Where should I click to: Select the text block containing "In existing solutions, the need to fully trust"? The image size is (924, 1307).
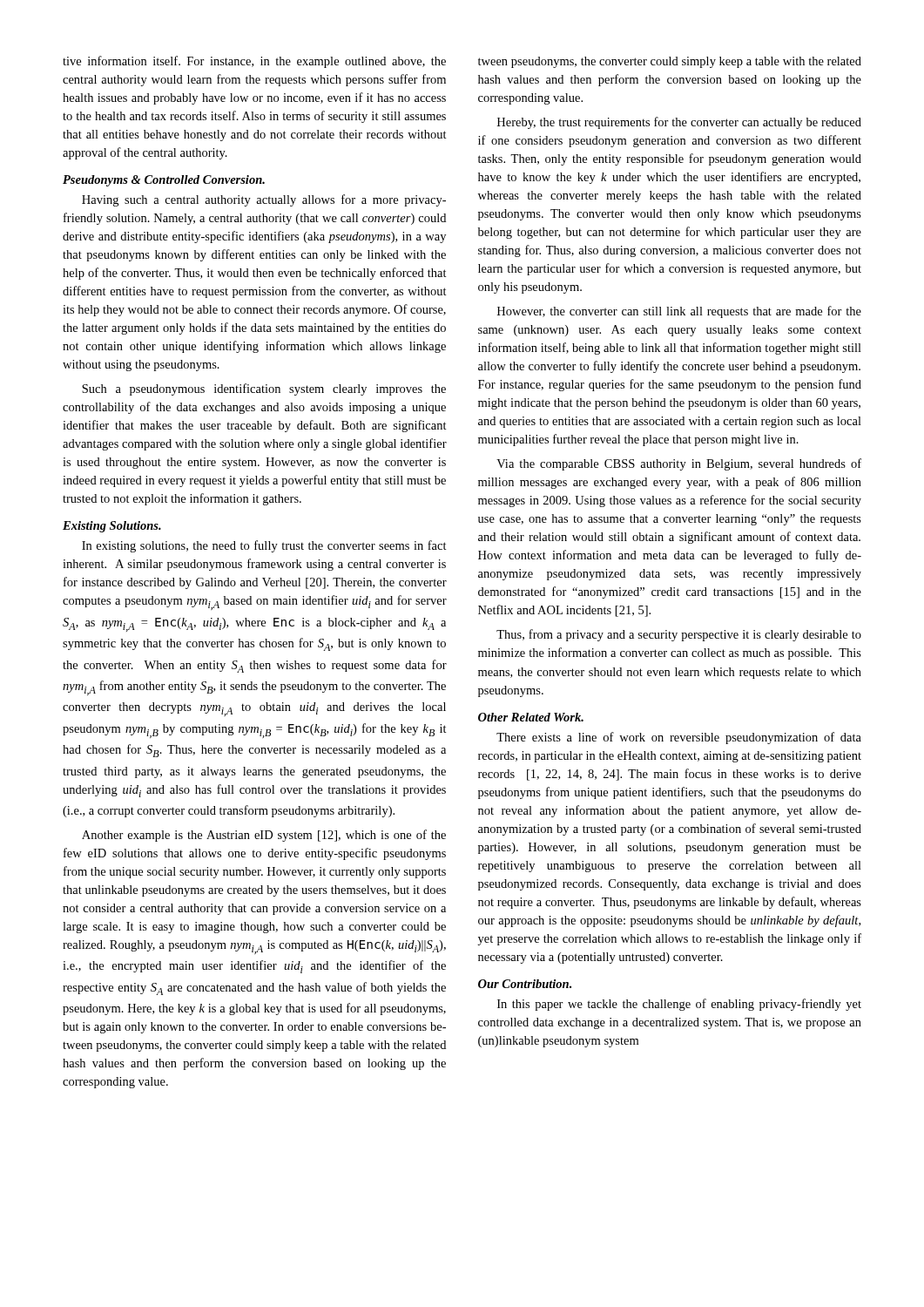pos(255,814)
